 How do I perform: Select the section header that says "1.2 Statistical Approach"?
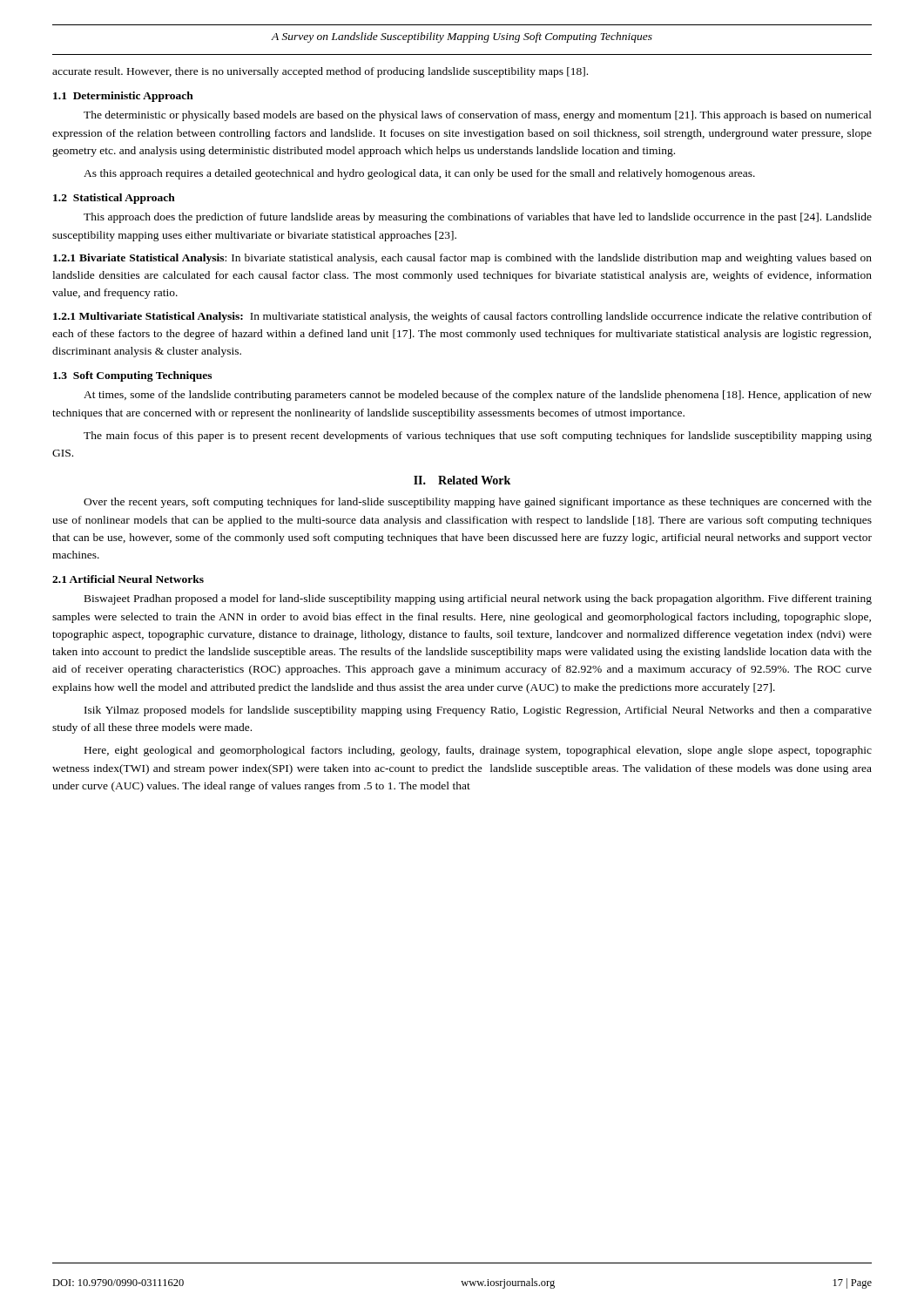(114, 198)
